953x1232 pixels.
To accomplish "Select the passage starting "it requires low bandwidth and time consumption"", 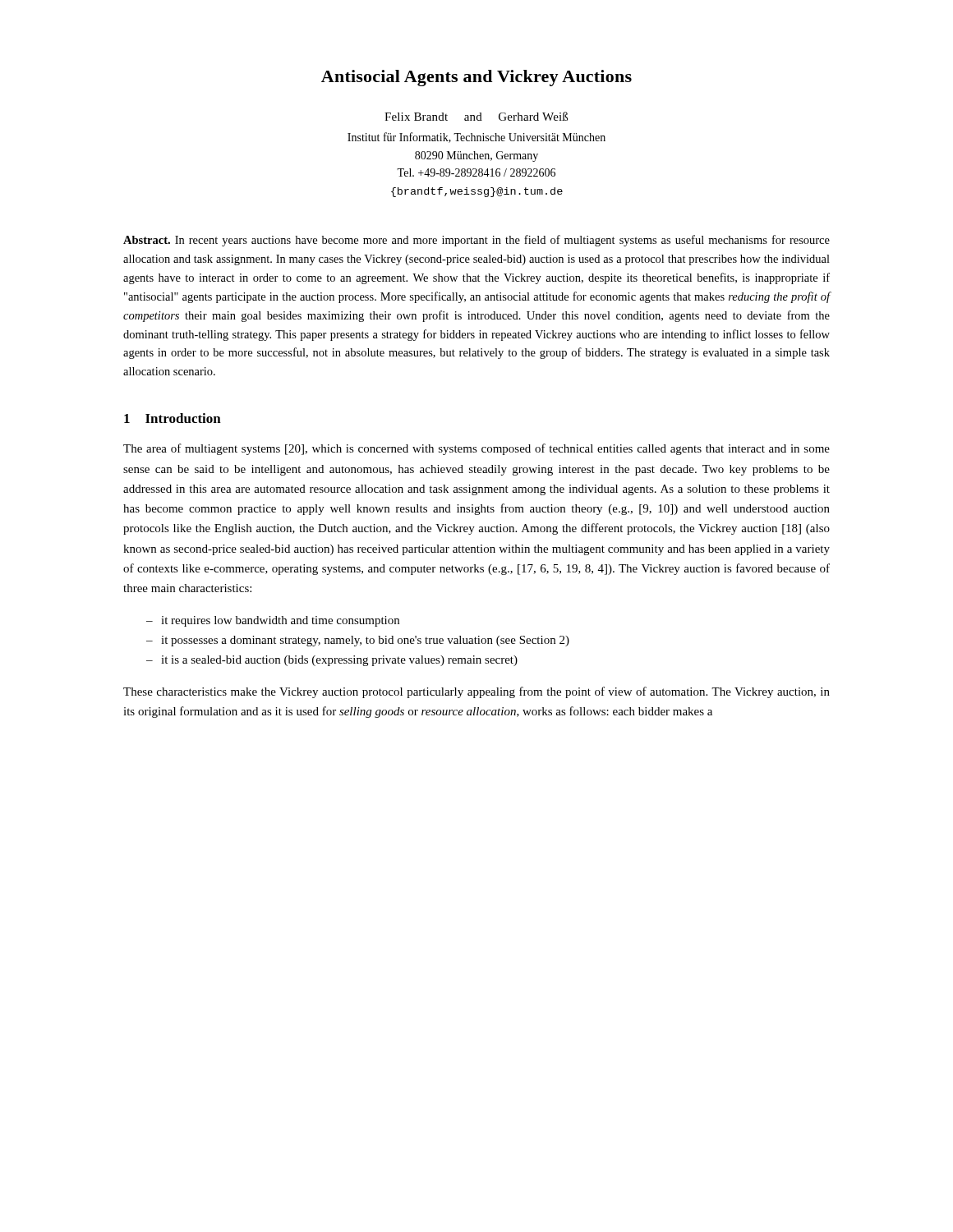I will pyautogui.click(x=281, y=620).
